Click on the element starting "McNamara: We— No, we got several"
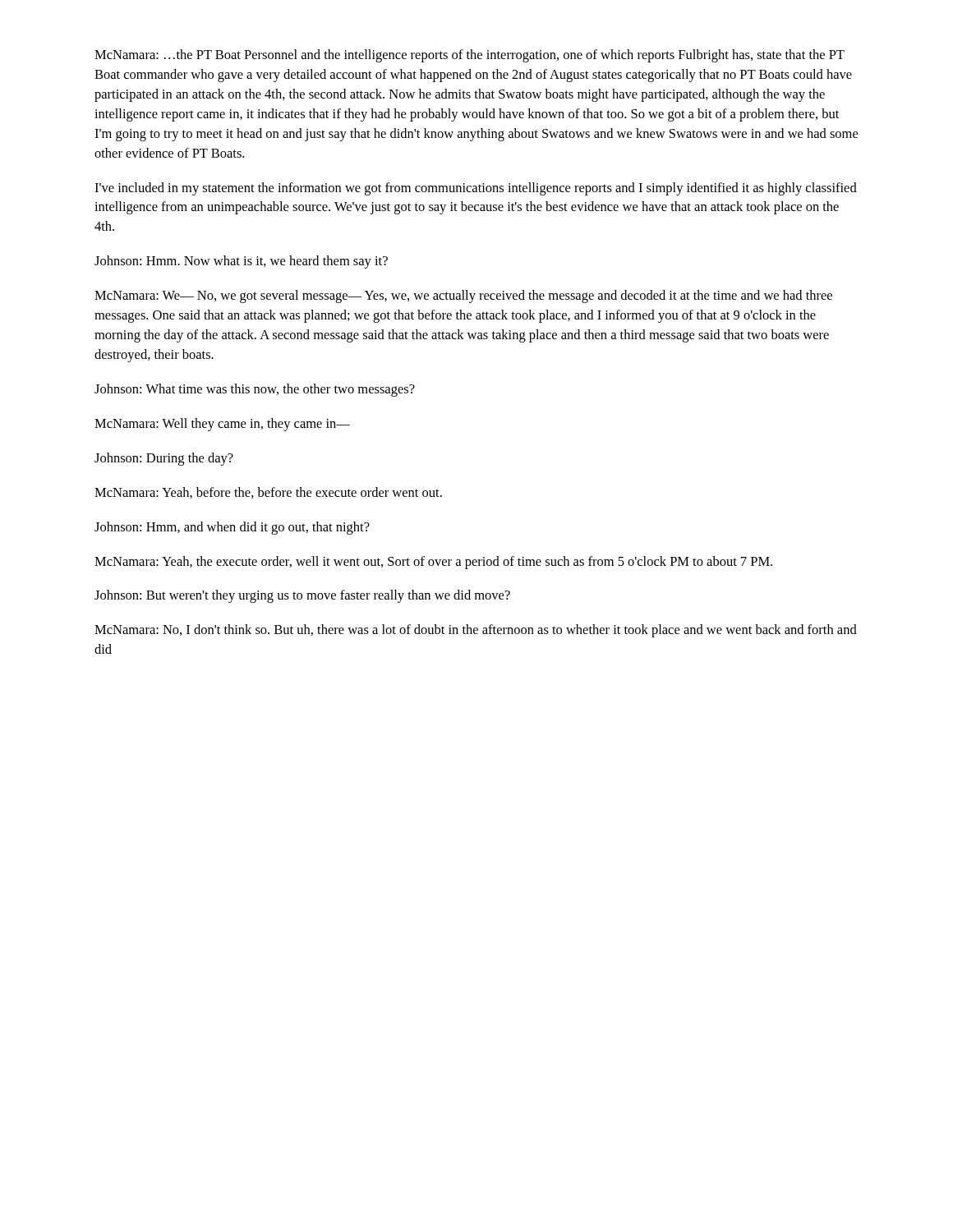Screen dimensions: 1232x953 [464, 325]
